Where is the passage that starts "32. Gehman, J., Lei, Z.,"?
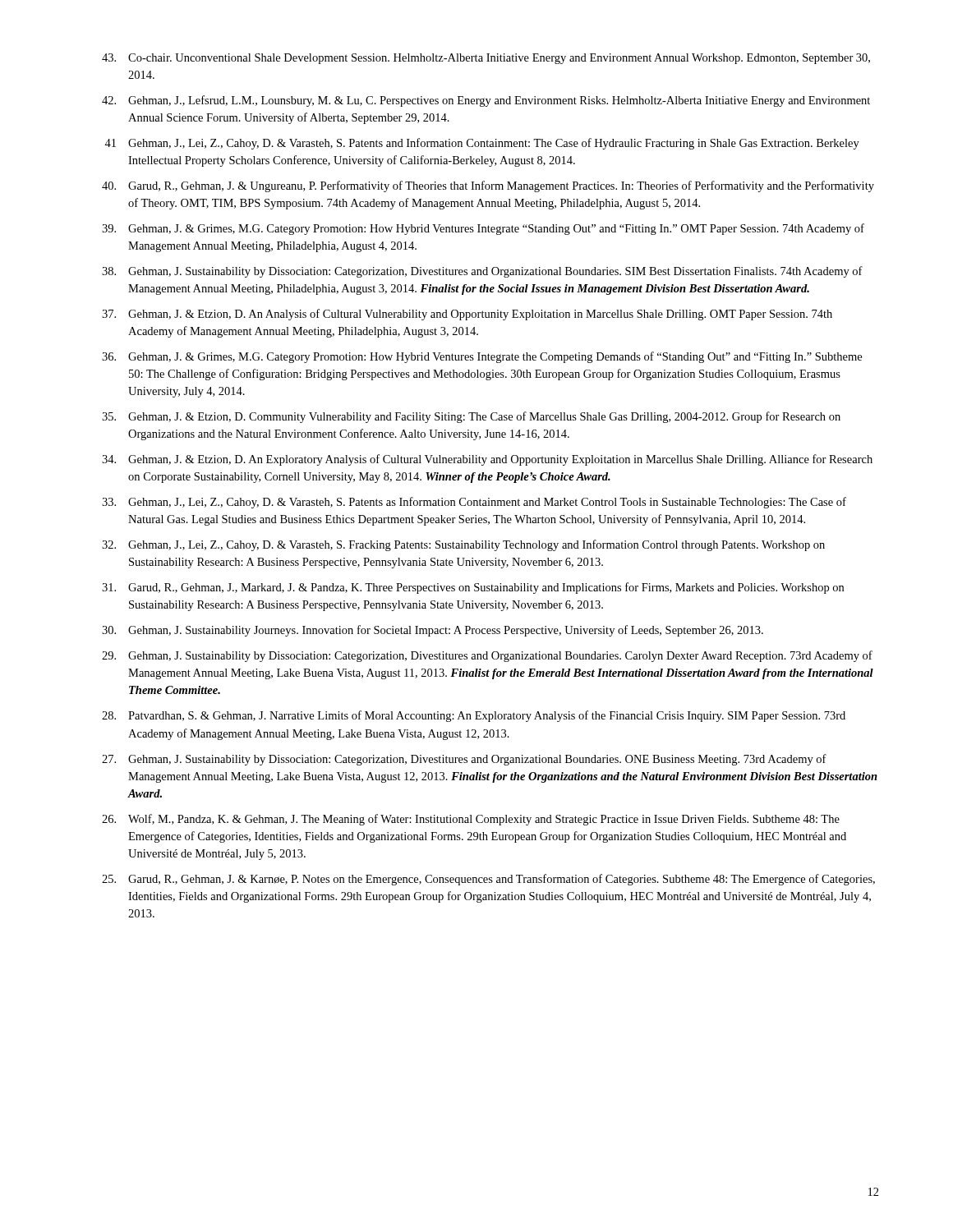This screenshot has width=953, height=1232. 476,554
